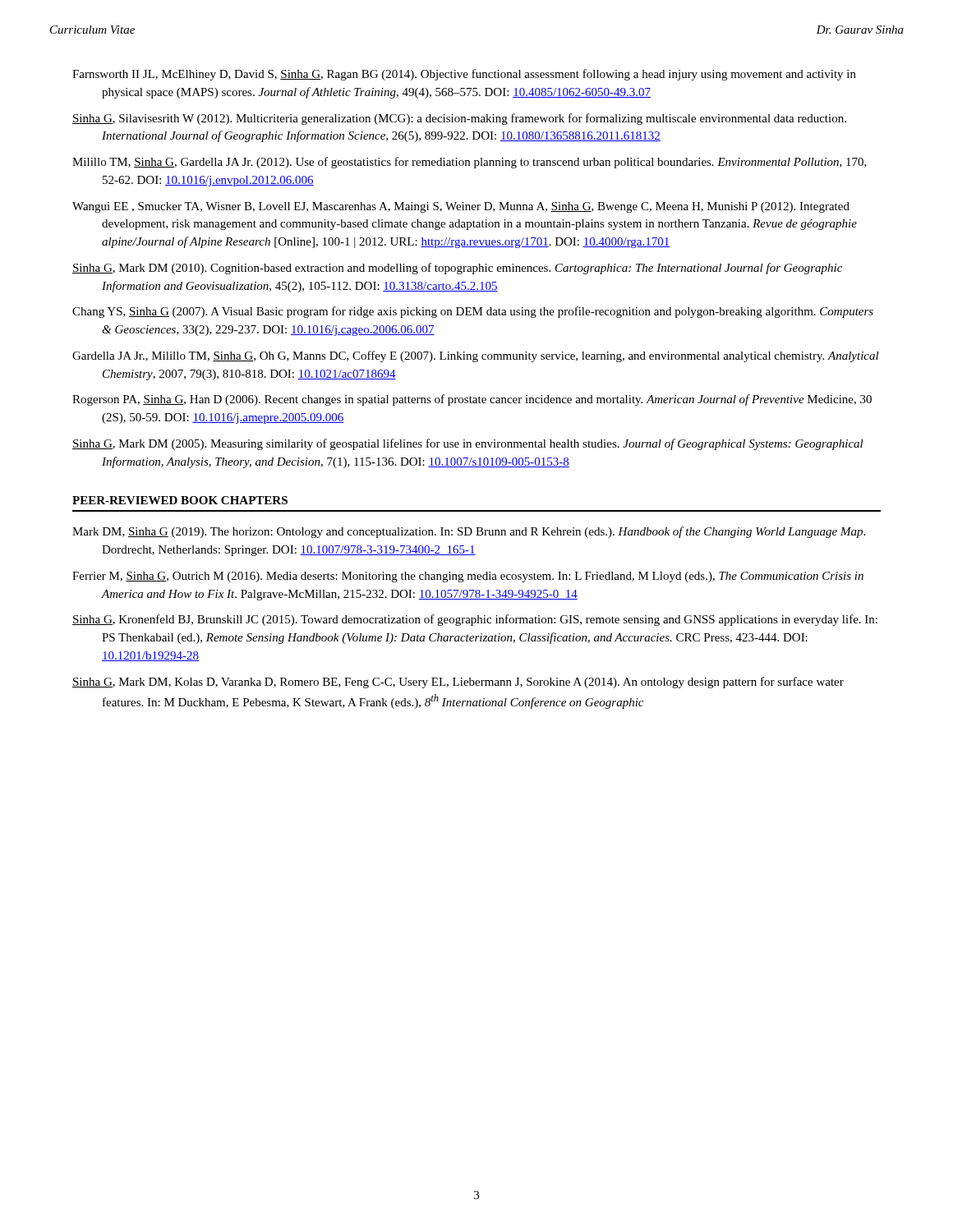Select the list item with the text "Mark DM, Sinha"
953x1232 pixels.
469,541
